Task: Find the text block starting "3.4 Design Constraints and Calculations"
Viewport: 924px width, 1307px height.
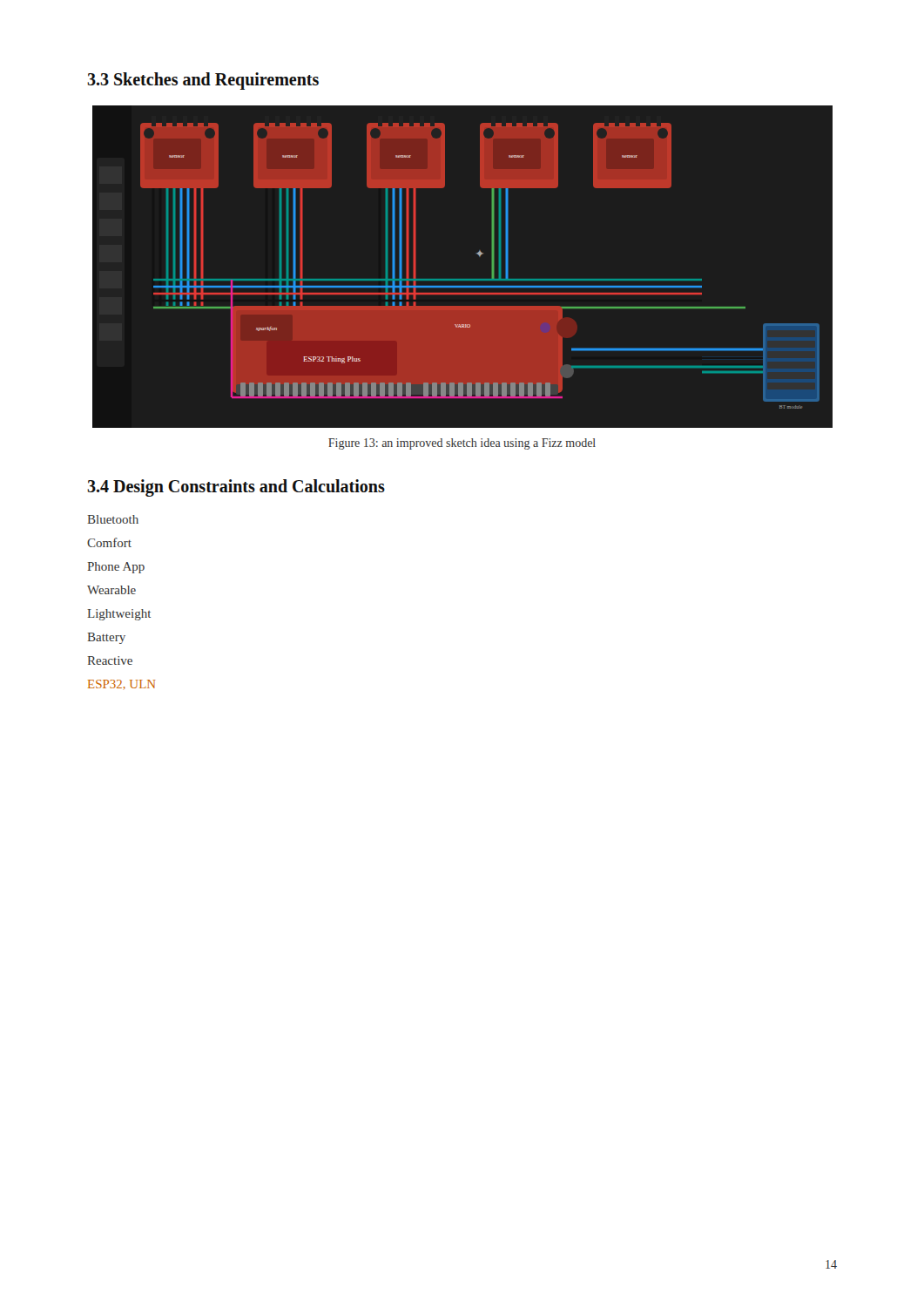Action: click(x=236, y=486)
